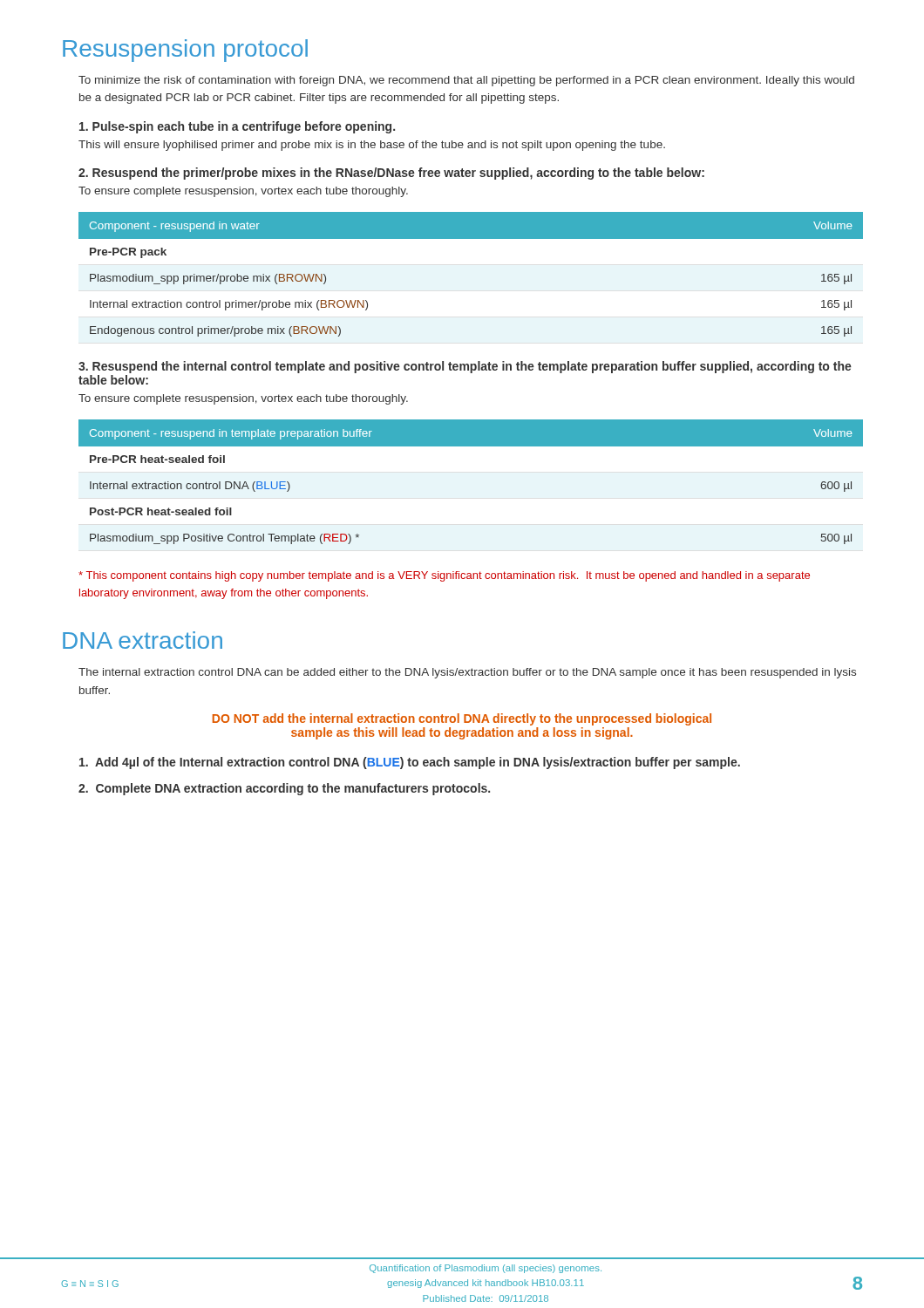Select the table that reads "Pre-PCR heat-sealed foil"
The height and width of the screenshot is (1308, 924).
click(462, 485)
